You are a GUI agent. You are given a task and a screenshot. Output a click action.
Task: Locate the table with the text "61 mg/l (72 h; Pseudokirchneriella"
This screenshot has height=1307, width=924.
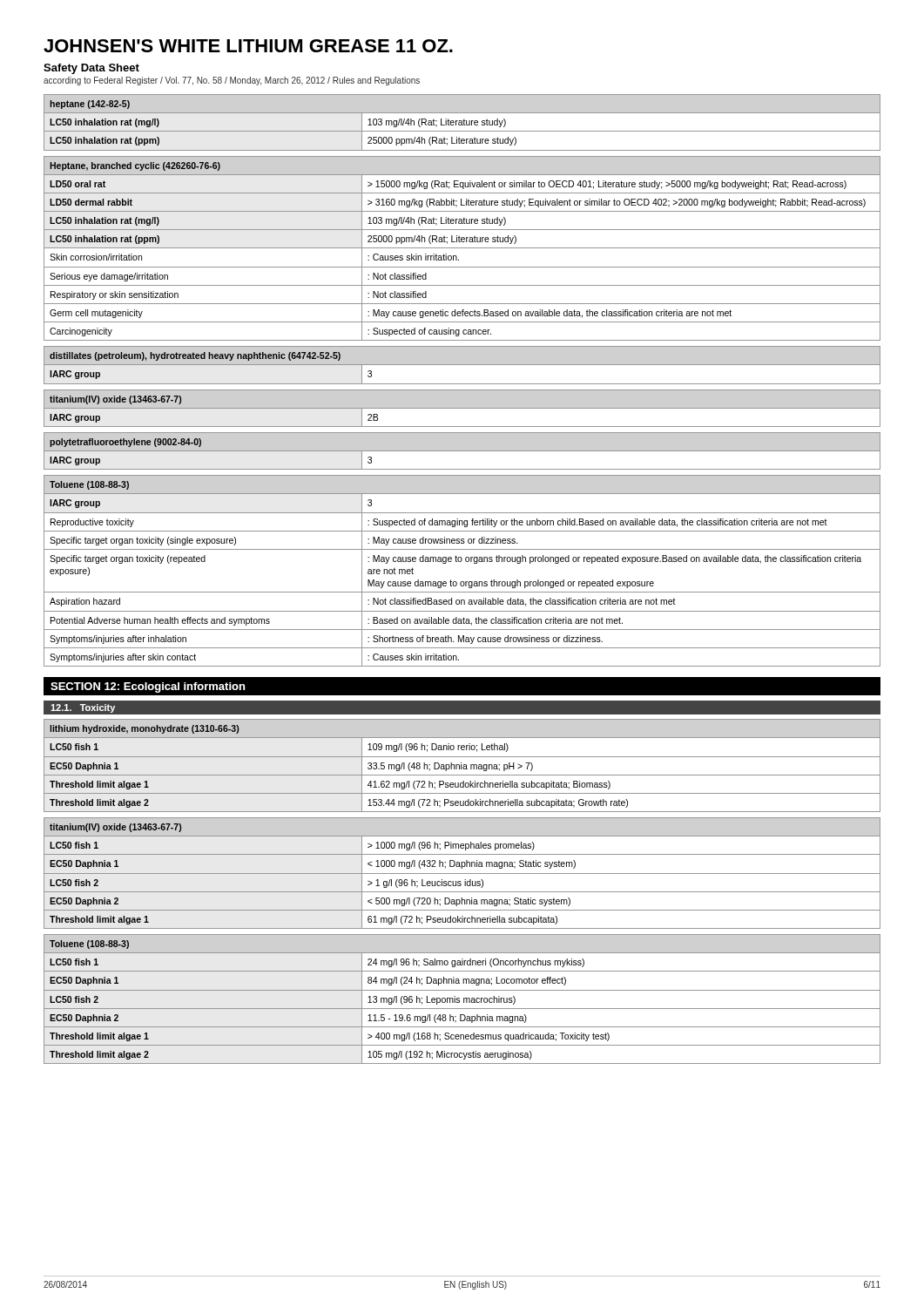tap(462, 873)
